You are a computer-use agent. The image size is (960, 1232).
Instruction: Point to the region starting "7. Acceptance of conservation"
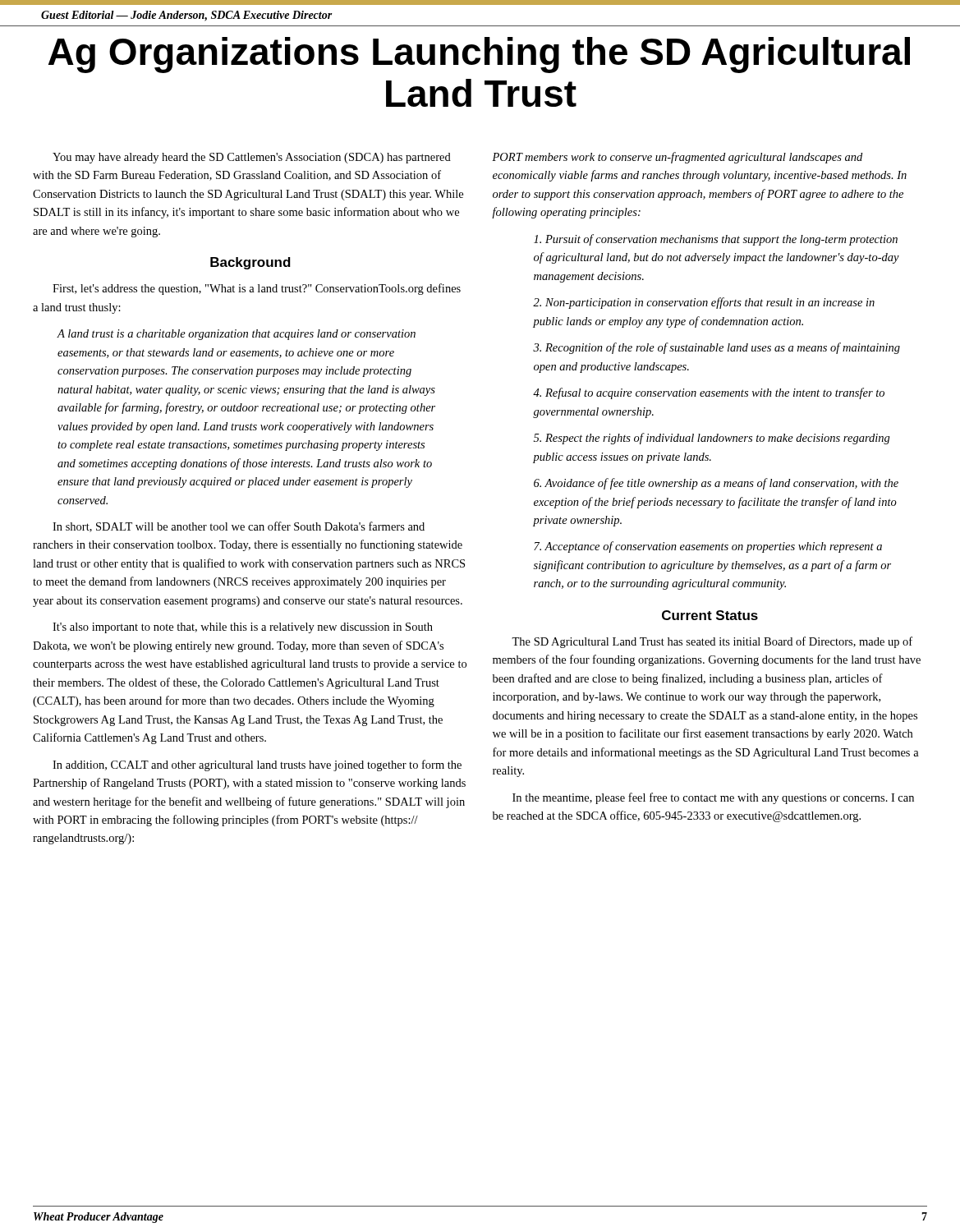click(712, 565)
